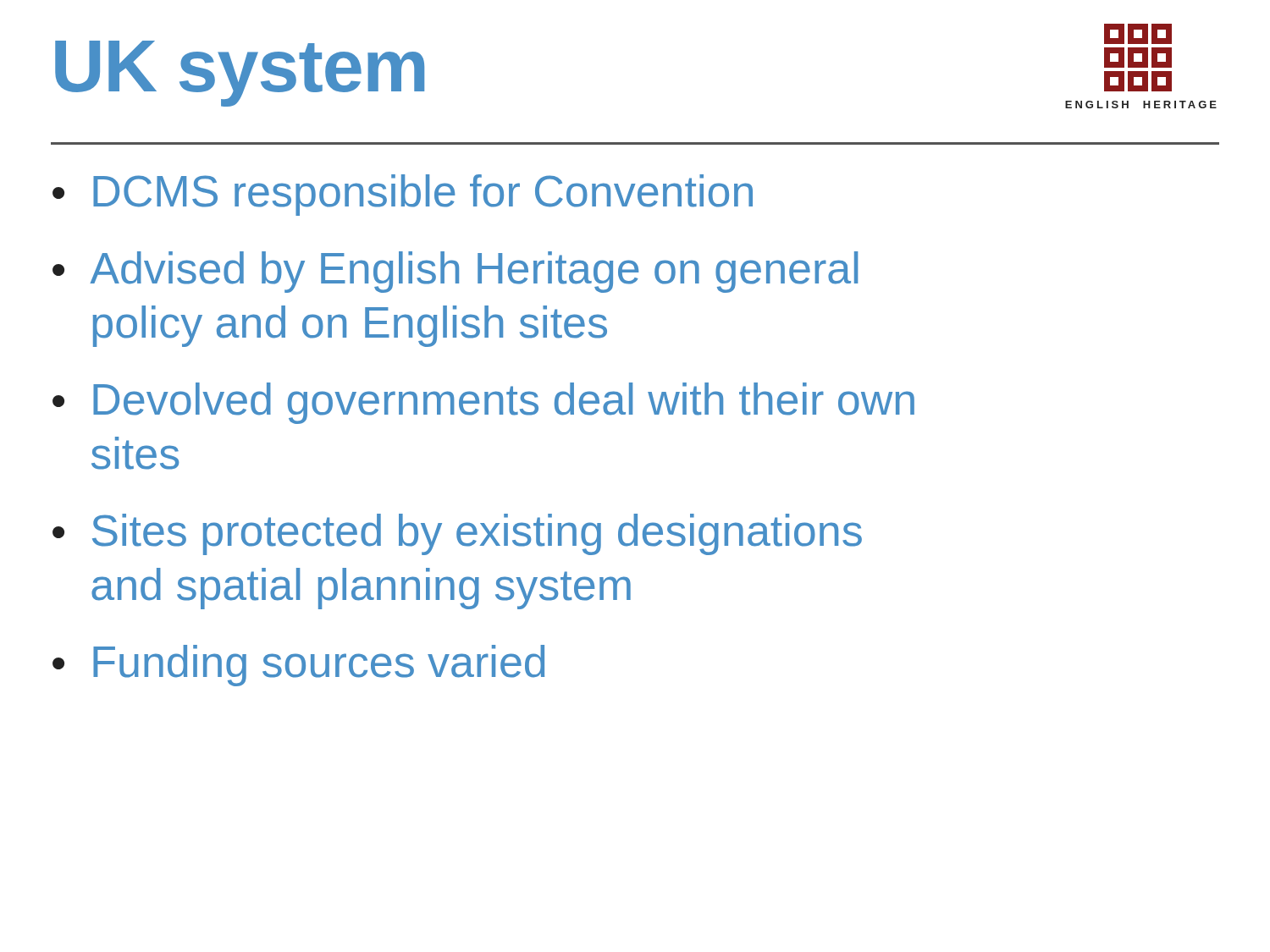
Task: Locate the list item that reads "• Devolved governments deal"
Action: click(x=484, y=427)
